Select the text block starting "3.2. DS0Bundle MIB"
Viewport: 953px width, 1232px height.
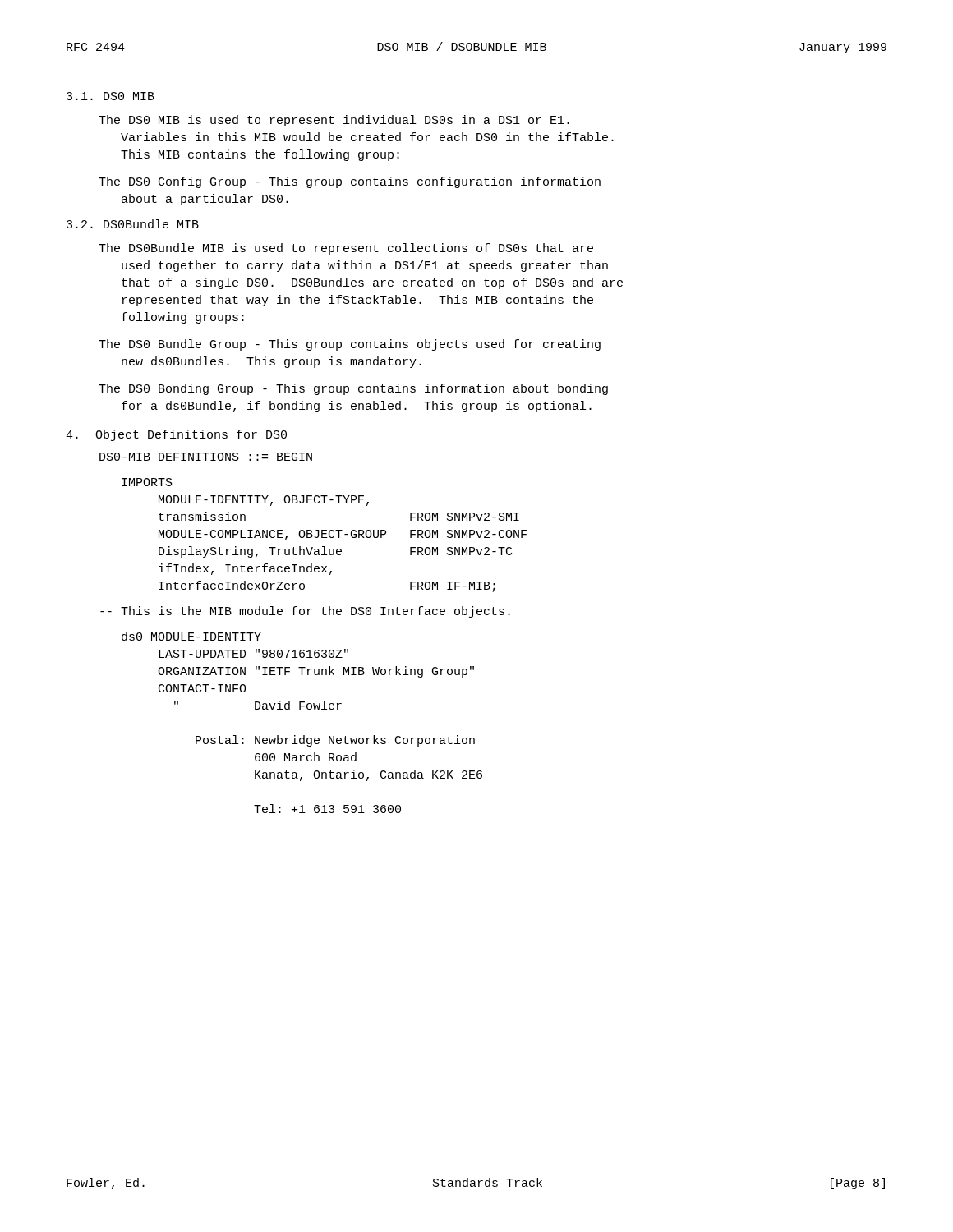(132, 225)
